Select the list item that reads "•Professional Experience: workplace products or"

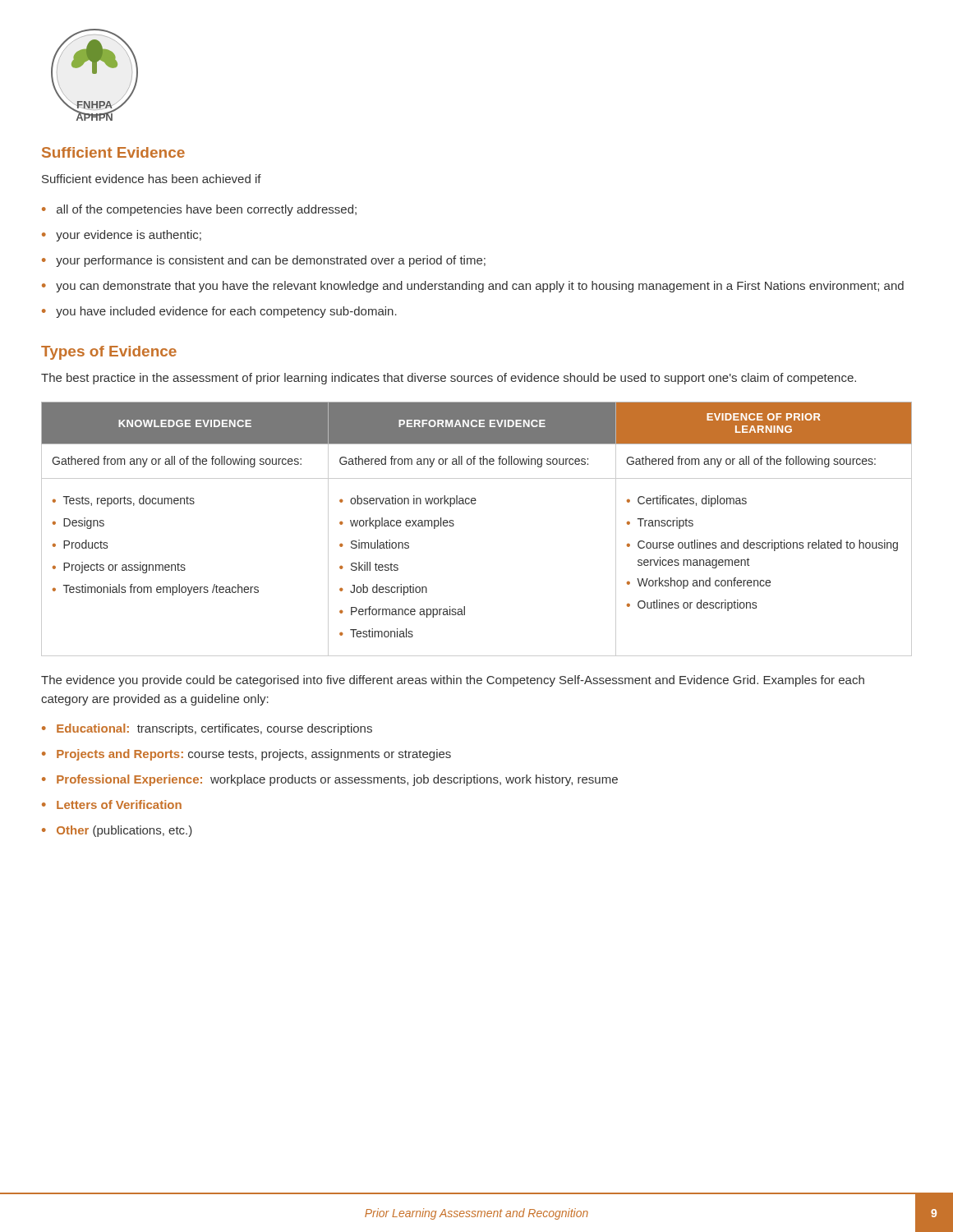click(330, 781)
